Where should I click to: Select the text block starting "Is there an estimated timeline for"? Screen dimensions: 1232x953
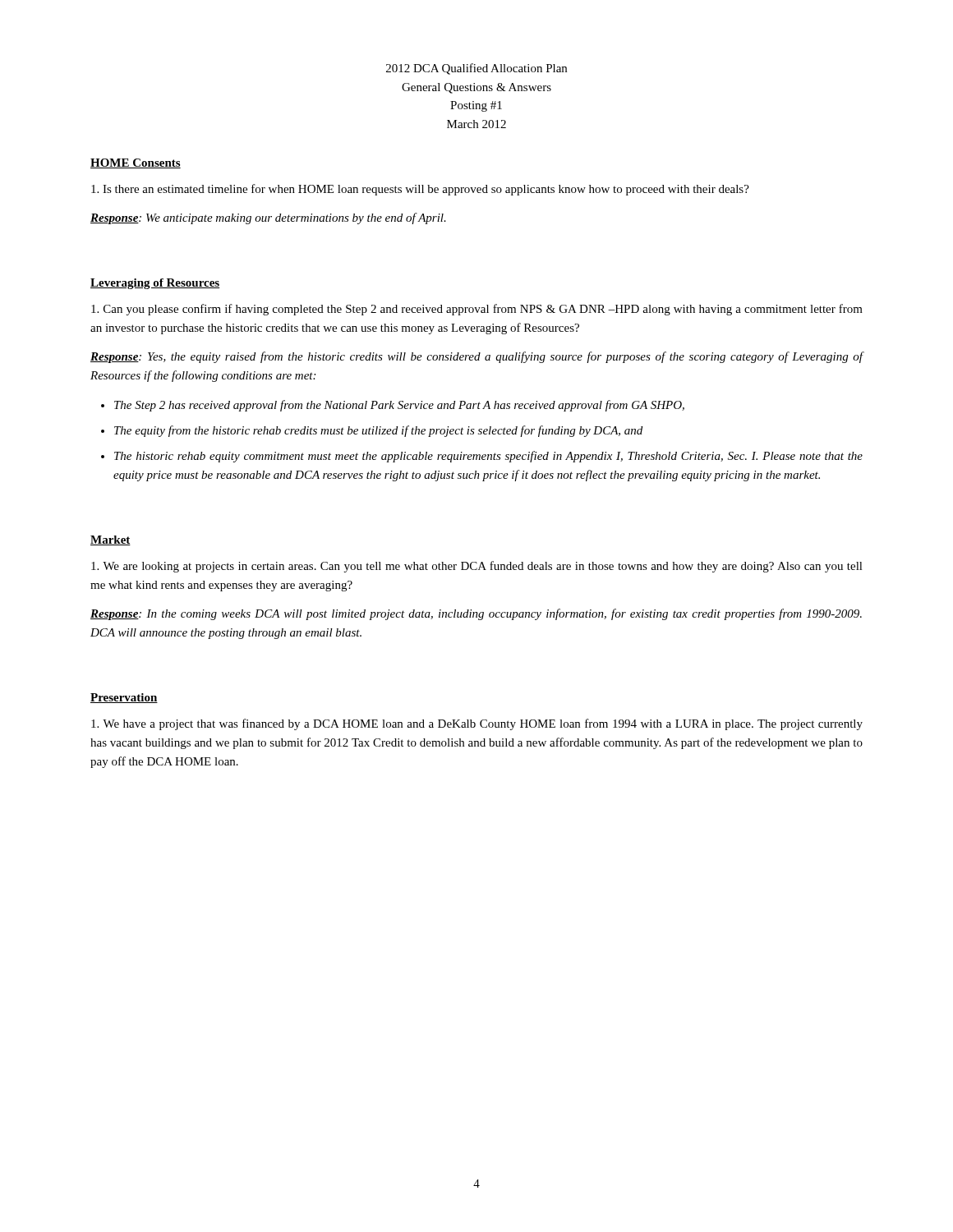click(x=420, y=189)
